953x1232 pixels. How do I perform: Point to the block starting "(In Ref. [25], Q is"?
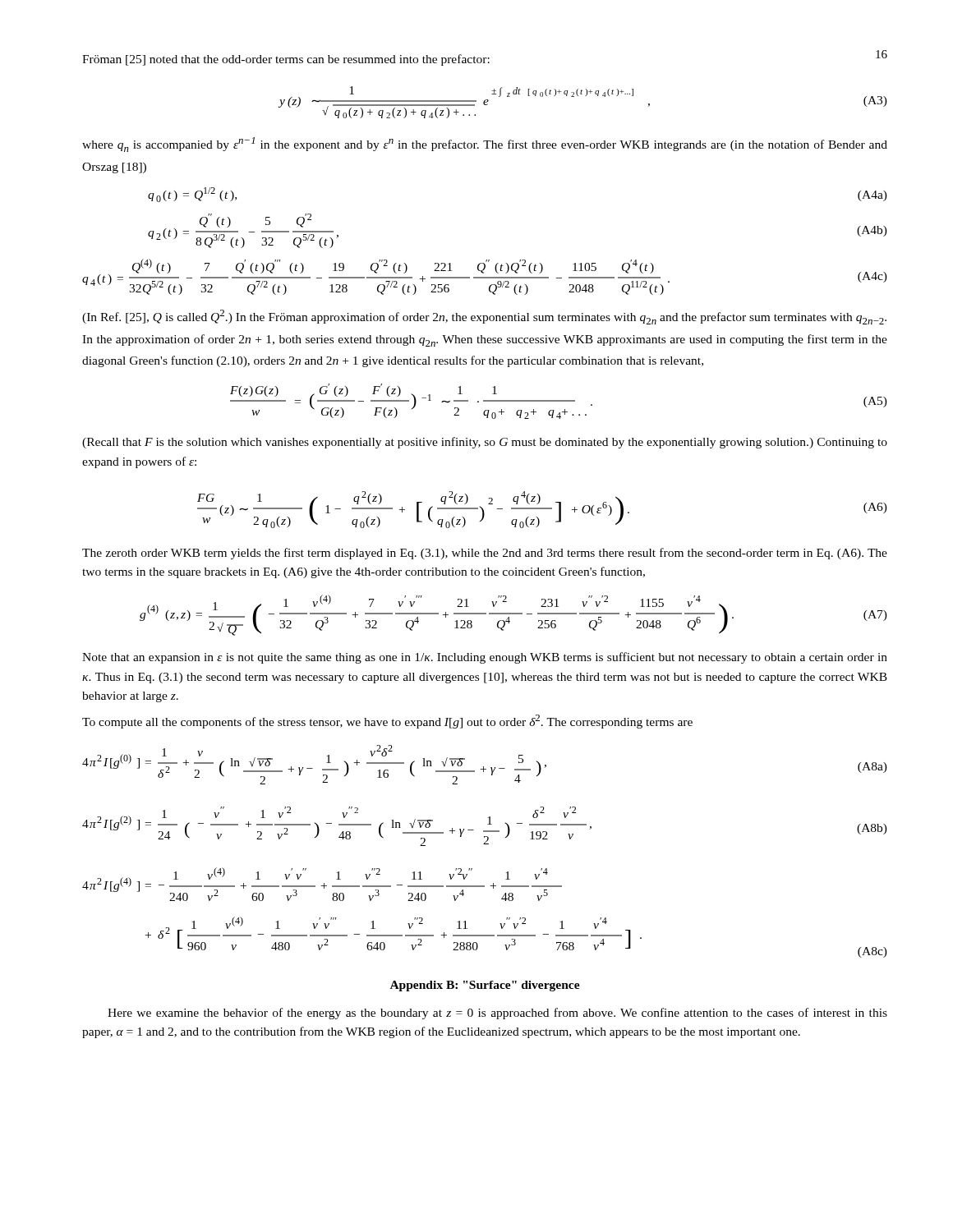click(485, 337)
